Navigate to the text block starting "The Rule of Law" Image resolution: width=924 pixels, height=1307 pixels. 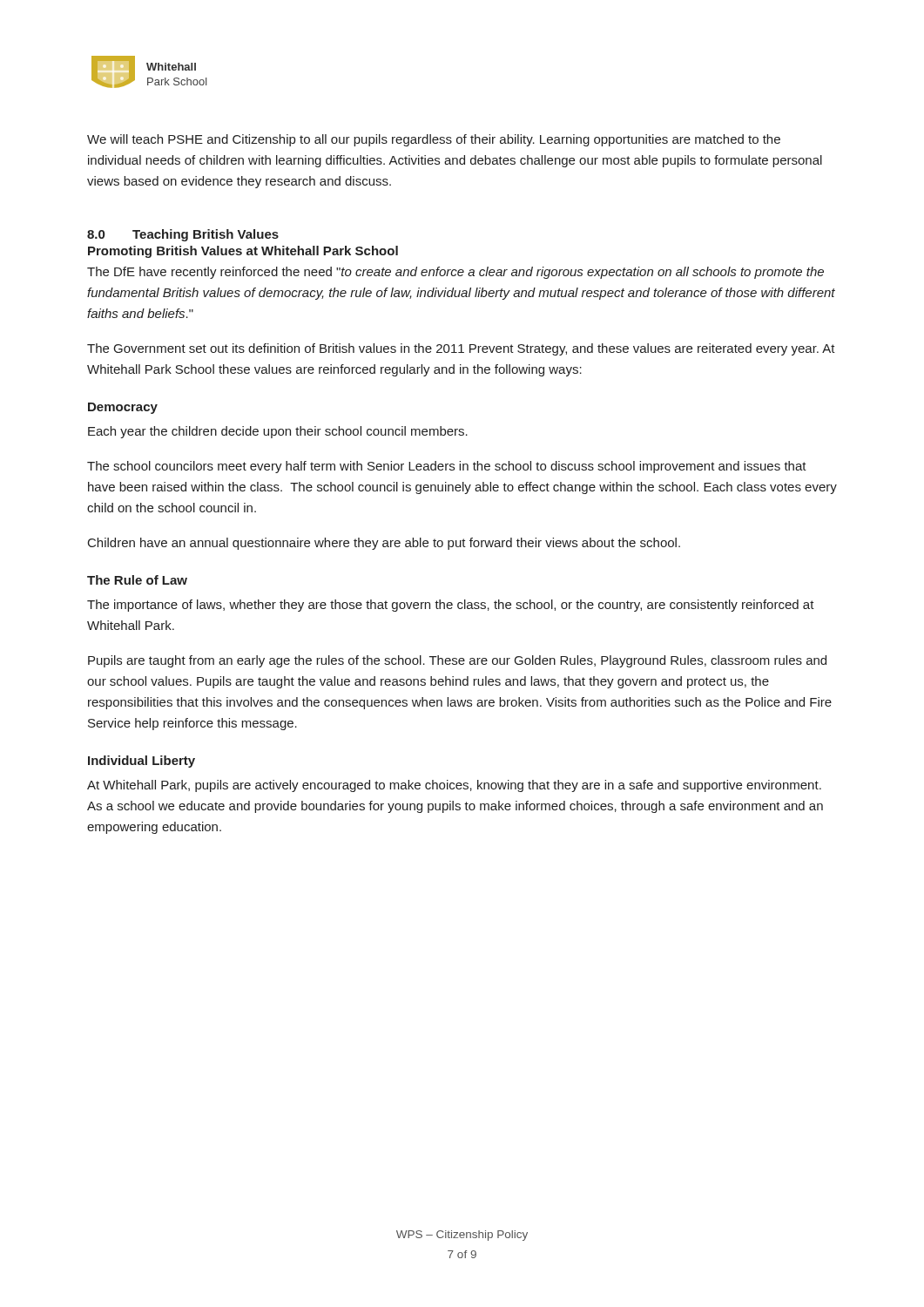[x=137, y=580]
